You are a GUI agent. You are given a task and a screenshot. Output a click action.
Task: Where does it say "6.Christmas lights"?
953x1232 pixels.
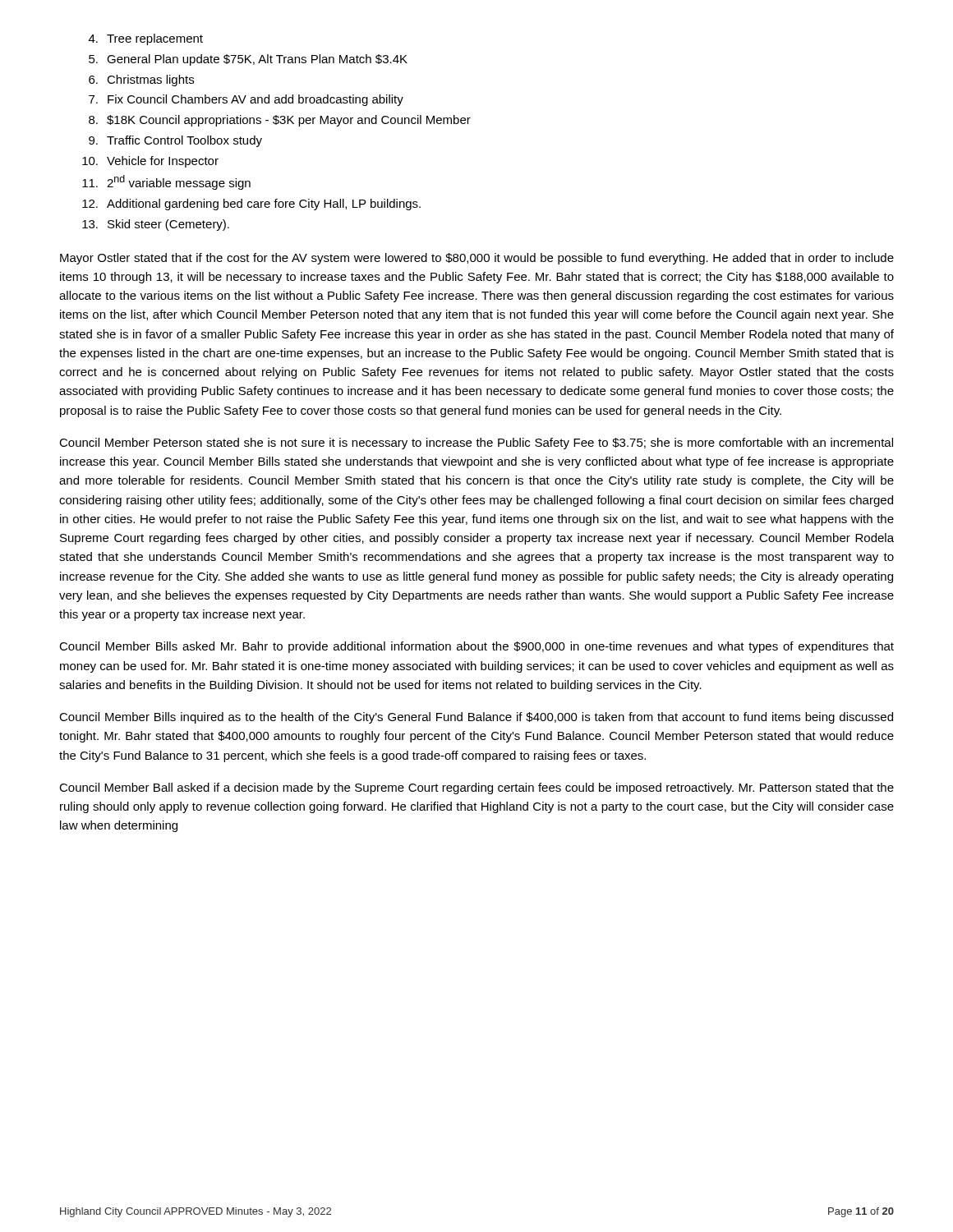(141, 80)
